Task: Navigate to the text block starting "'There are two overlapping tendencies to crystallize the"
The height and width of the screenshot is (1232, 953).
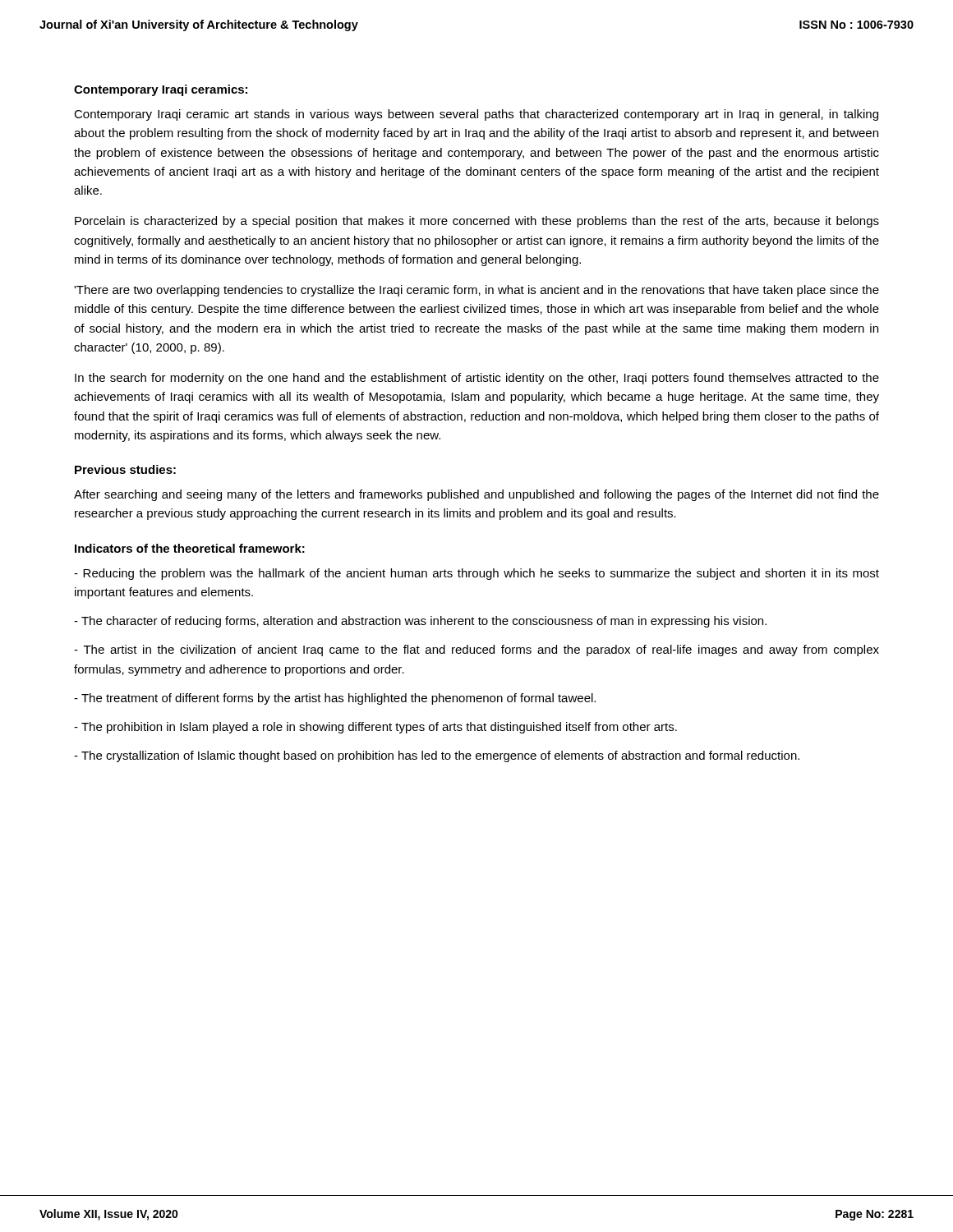Action: tap(476, 318)
